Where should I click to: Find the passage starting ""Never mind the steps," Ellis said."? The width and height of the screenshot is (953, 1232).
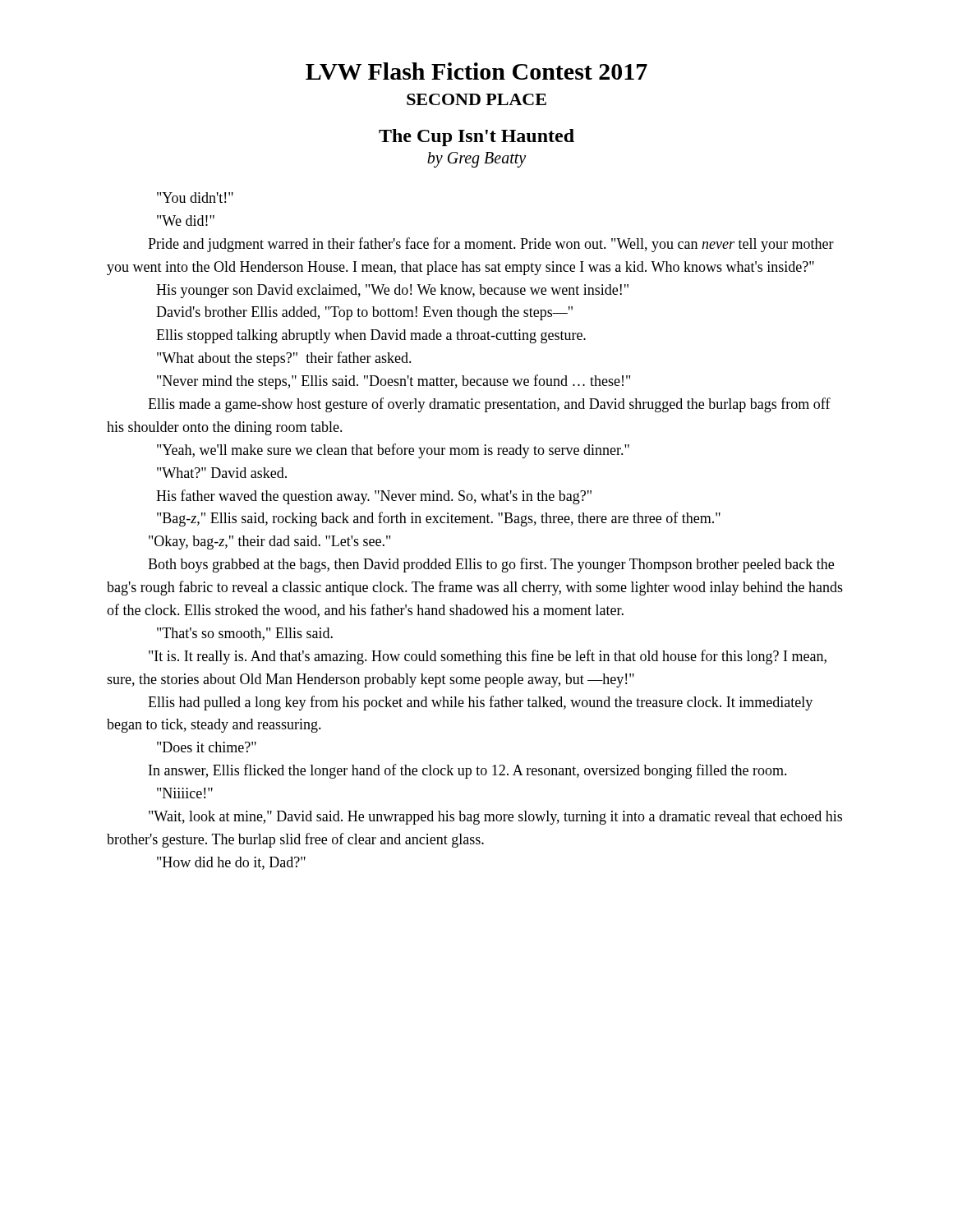pyautogui.click(x=394, y=381)
